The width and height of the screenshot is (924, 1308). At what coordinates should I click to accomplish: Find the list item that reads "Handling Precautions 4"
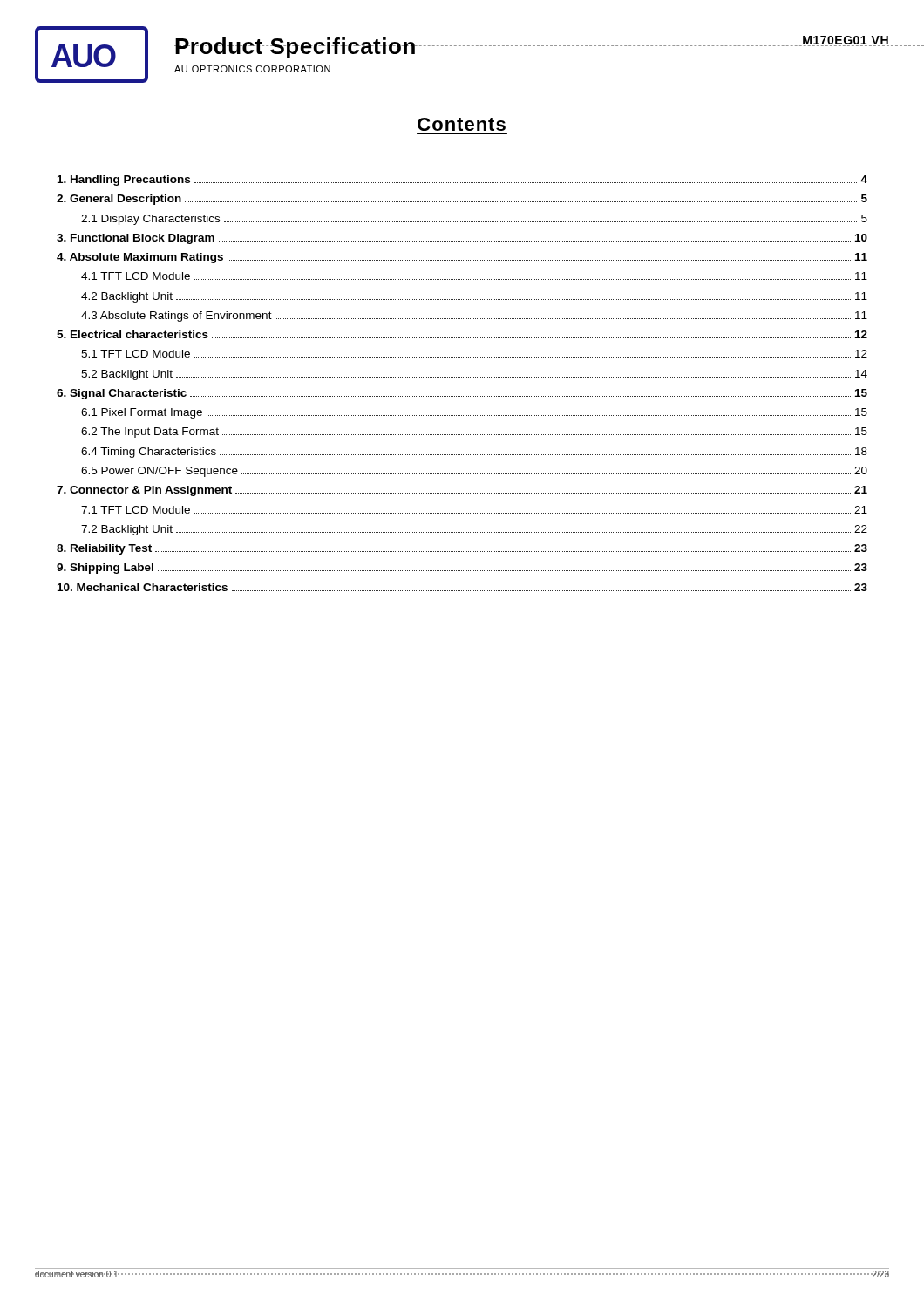[462, 180]
